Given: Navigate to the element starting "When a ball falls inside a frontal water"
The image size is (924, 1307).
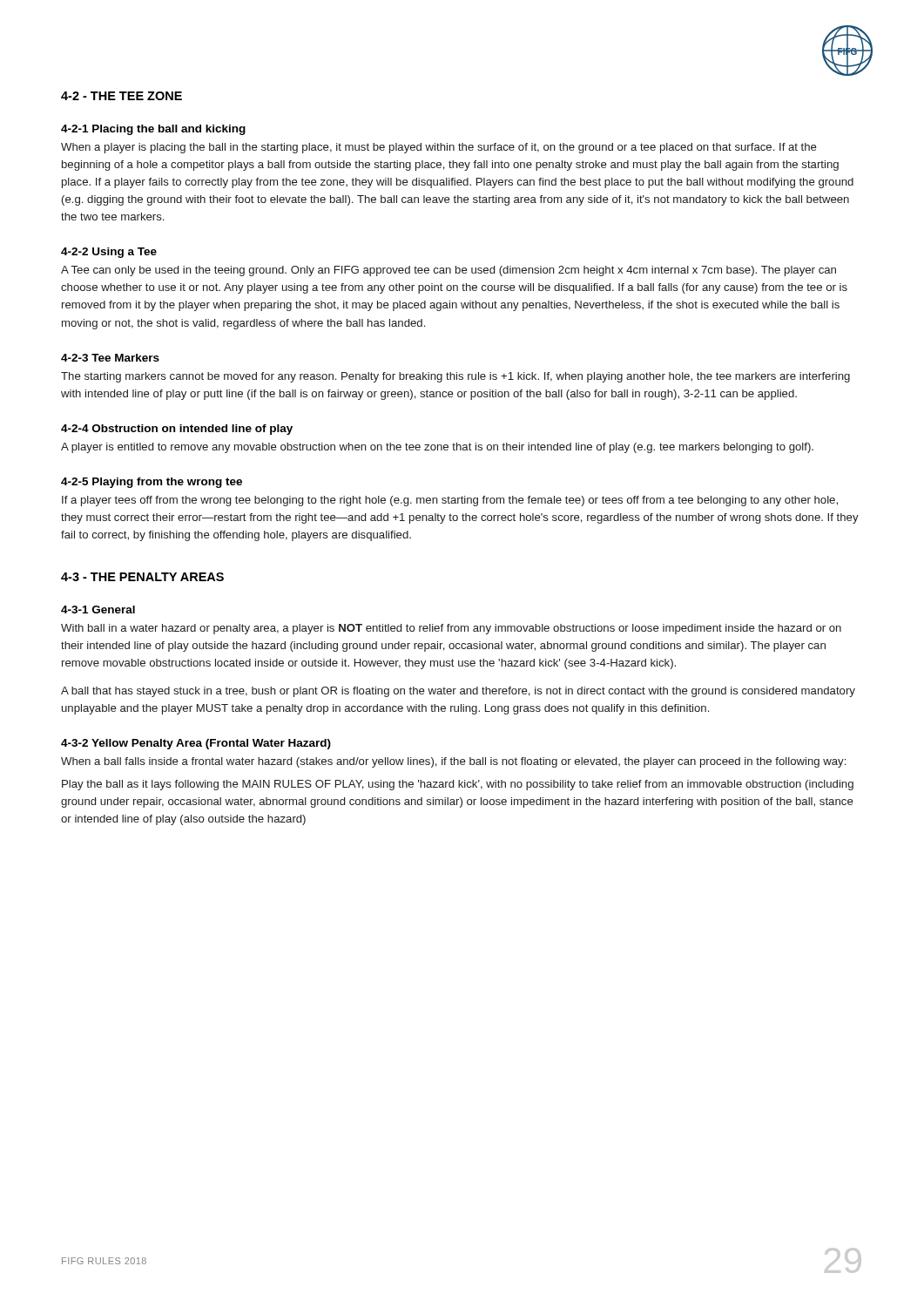Looking at the screenshot, I should (454, 761).
